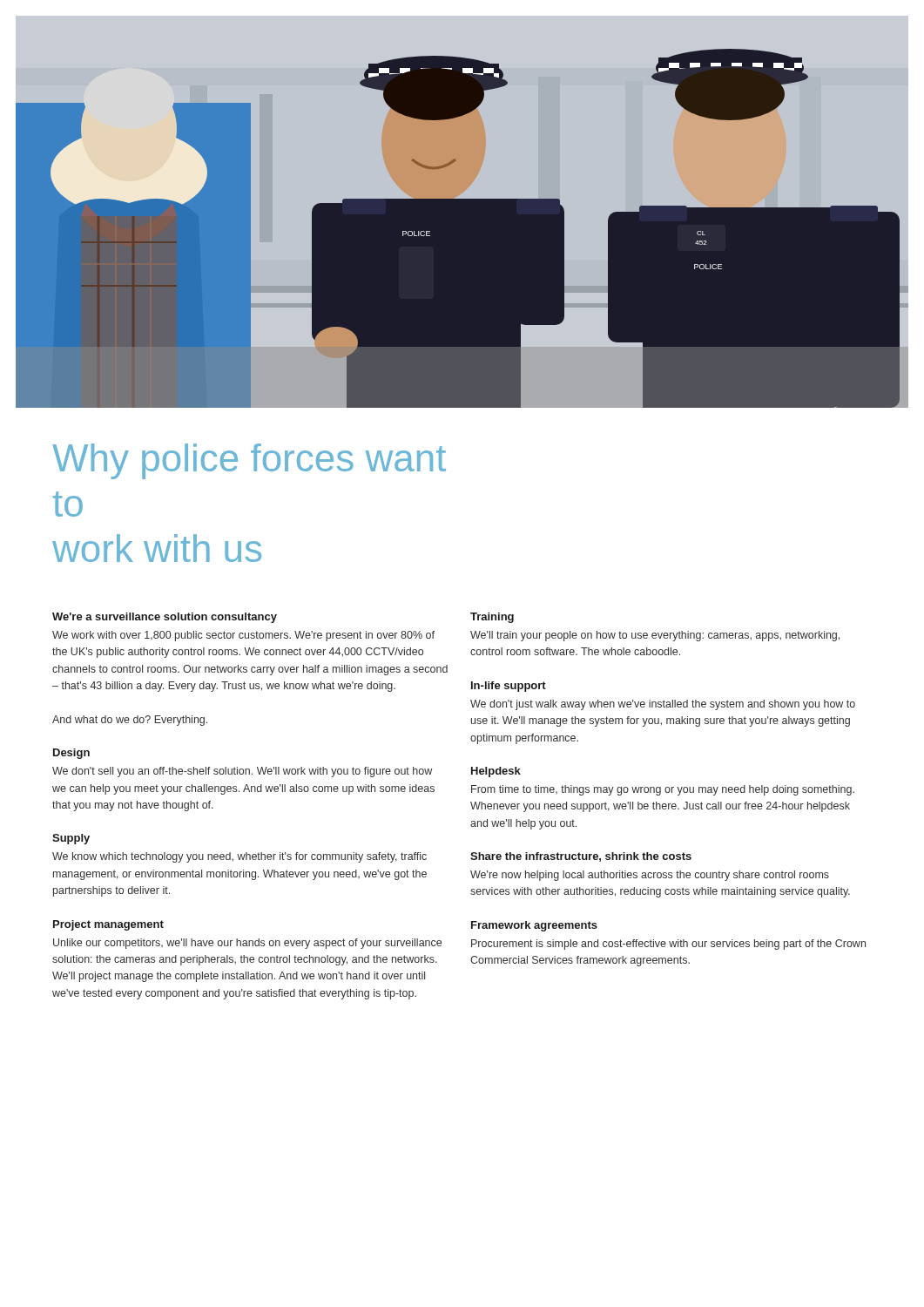Screen dimensions: 1307x924
Task: Point to the block beginning "We know which technology you"
Action: click(240, 874)
